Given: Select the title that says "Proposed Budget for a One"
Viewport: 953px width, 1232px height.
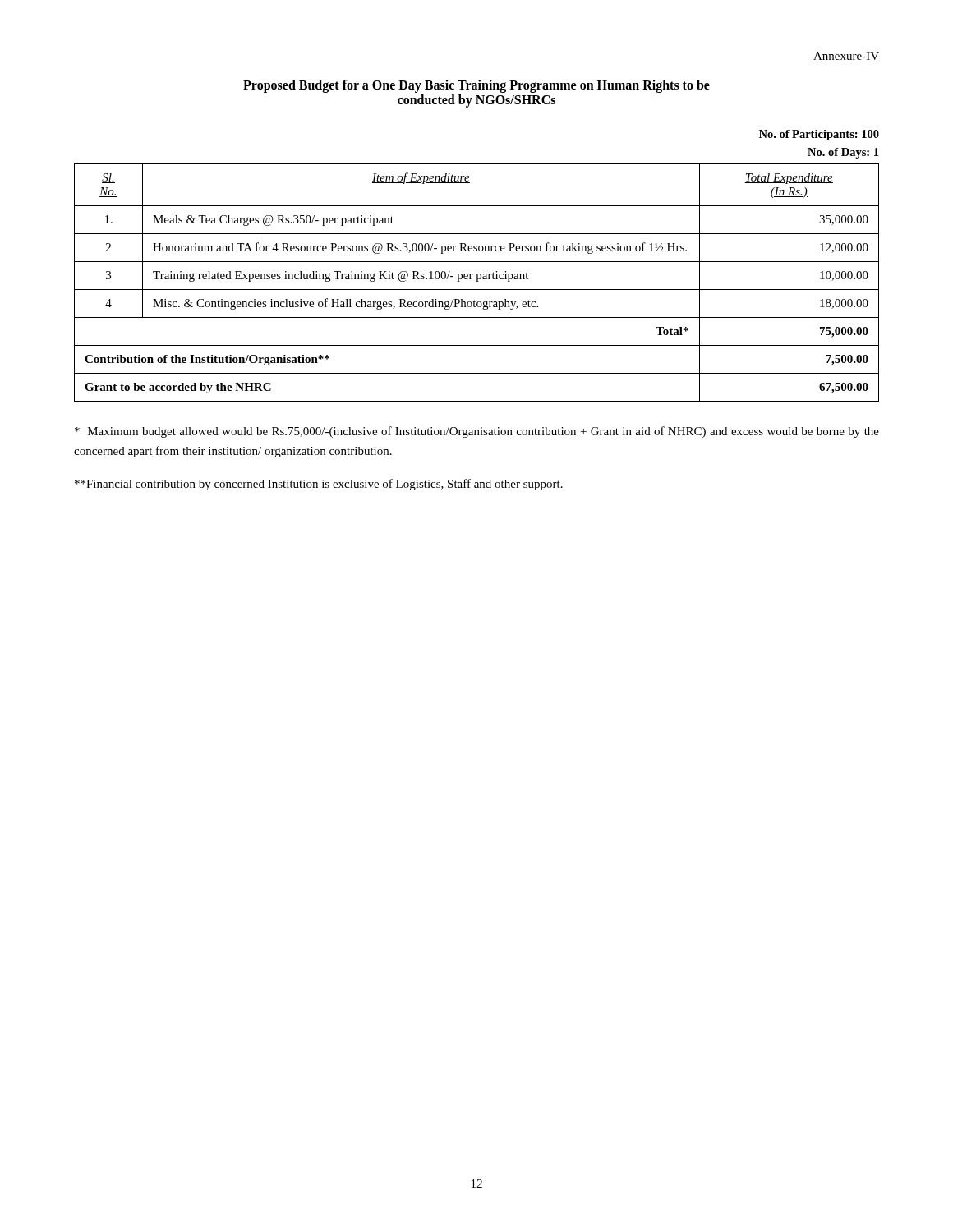Looking at the screenshot, I should [476, 93].
